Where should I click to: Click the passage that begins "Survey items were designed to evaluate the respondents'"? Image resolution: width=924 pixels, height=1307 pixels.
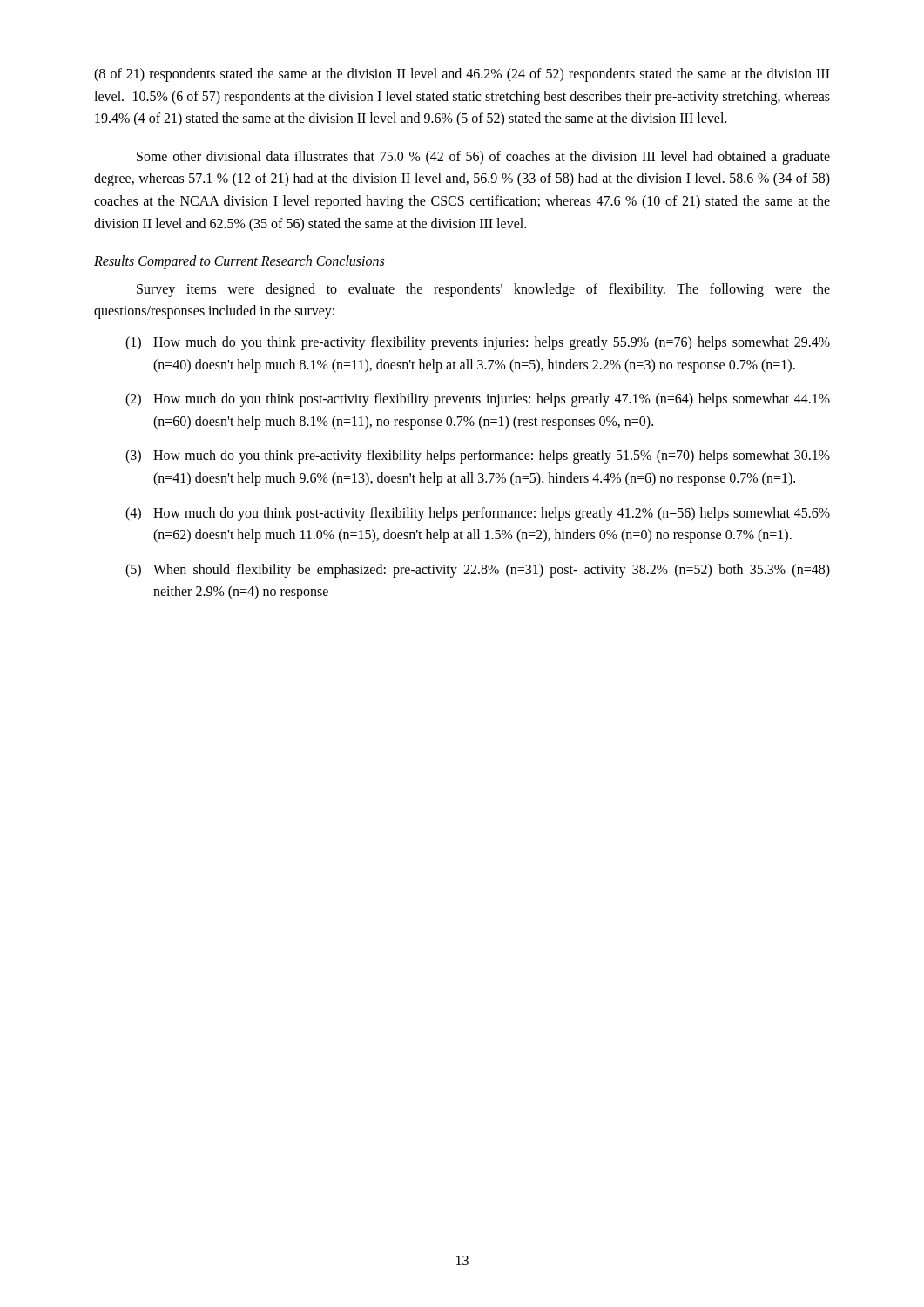(x=462, y=300)
